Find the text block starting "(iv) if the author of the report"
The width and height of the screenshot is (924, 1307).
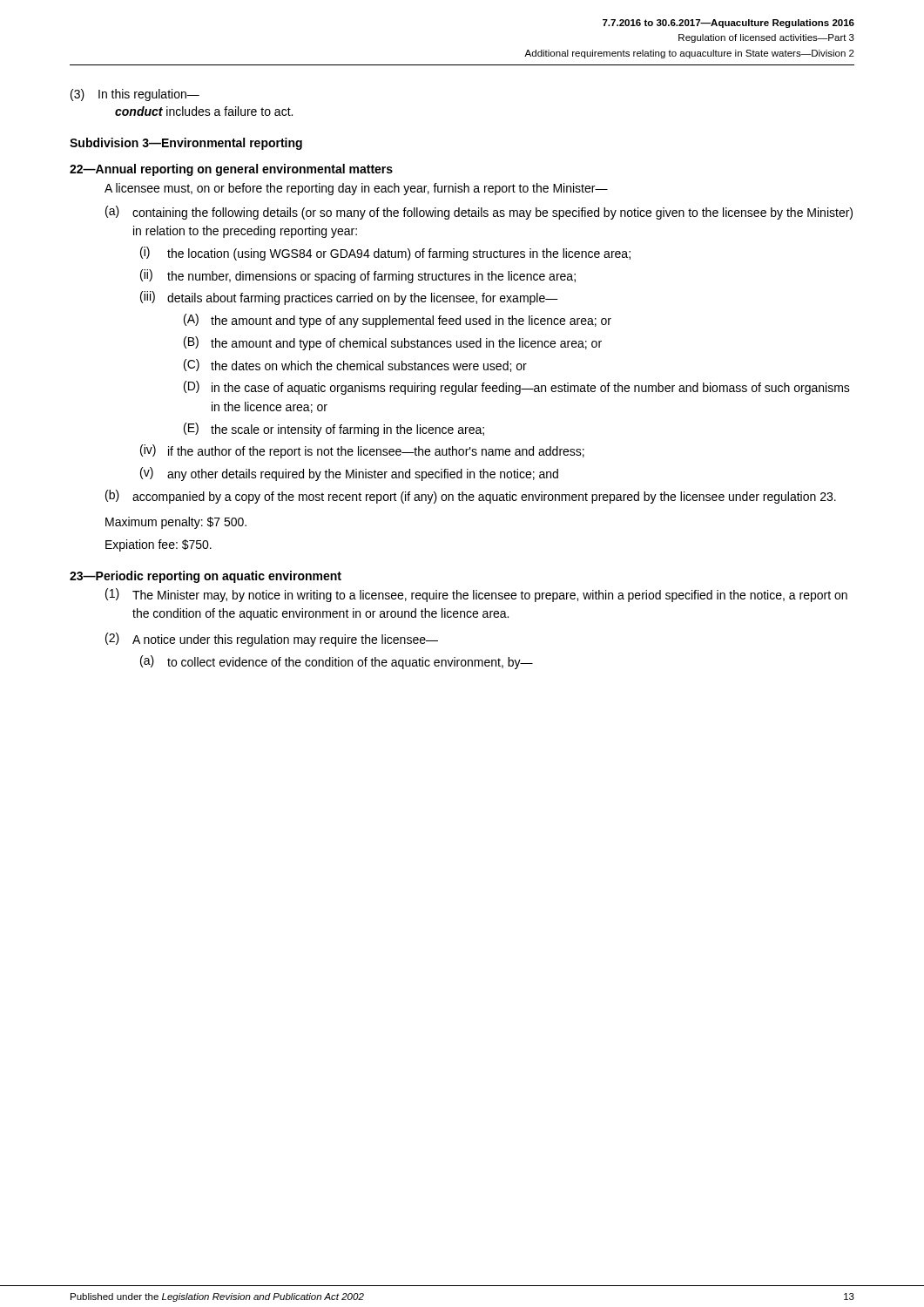click(497, 452)
